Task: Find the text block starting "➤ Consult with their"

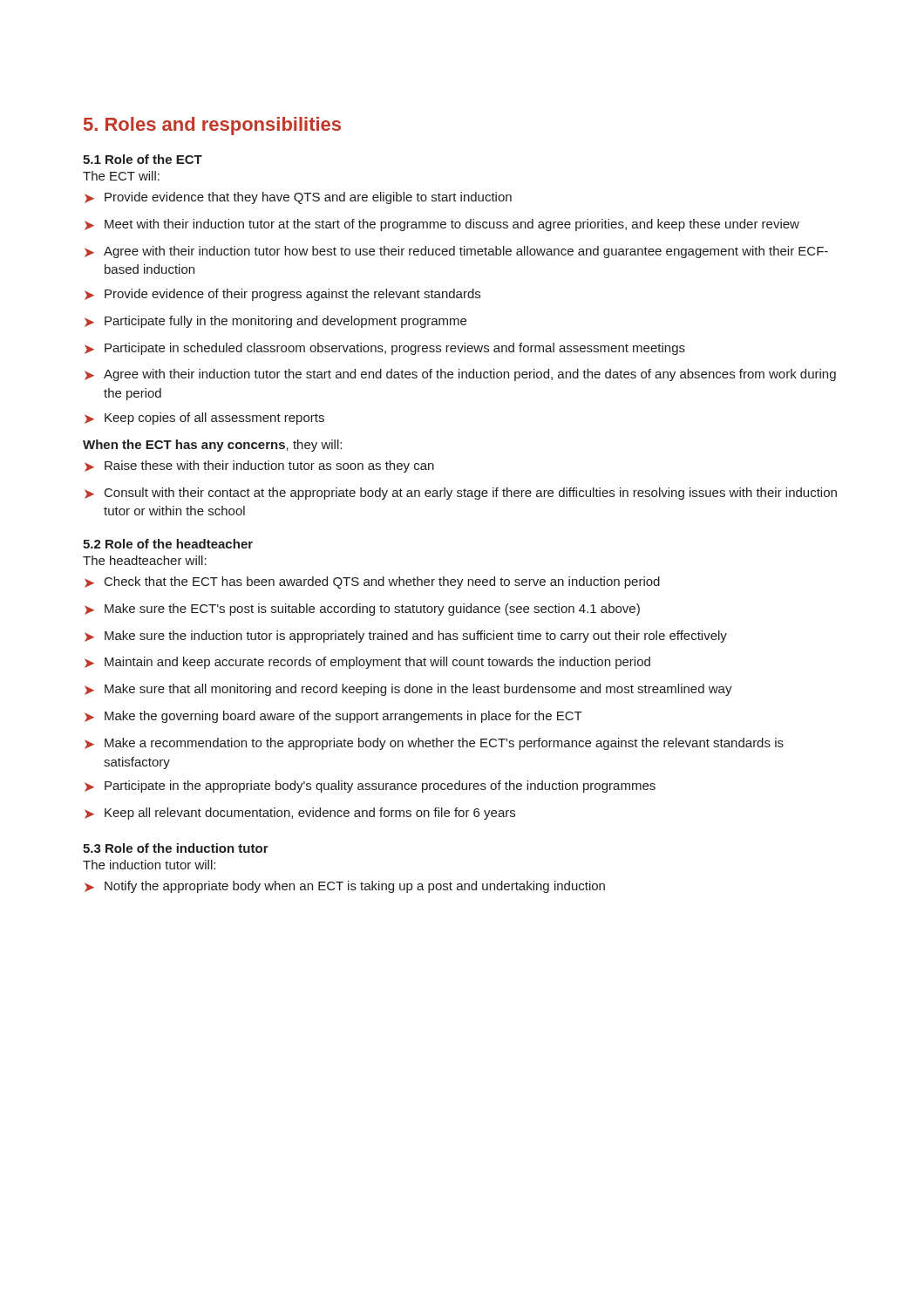Action: (462, 502)
